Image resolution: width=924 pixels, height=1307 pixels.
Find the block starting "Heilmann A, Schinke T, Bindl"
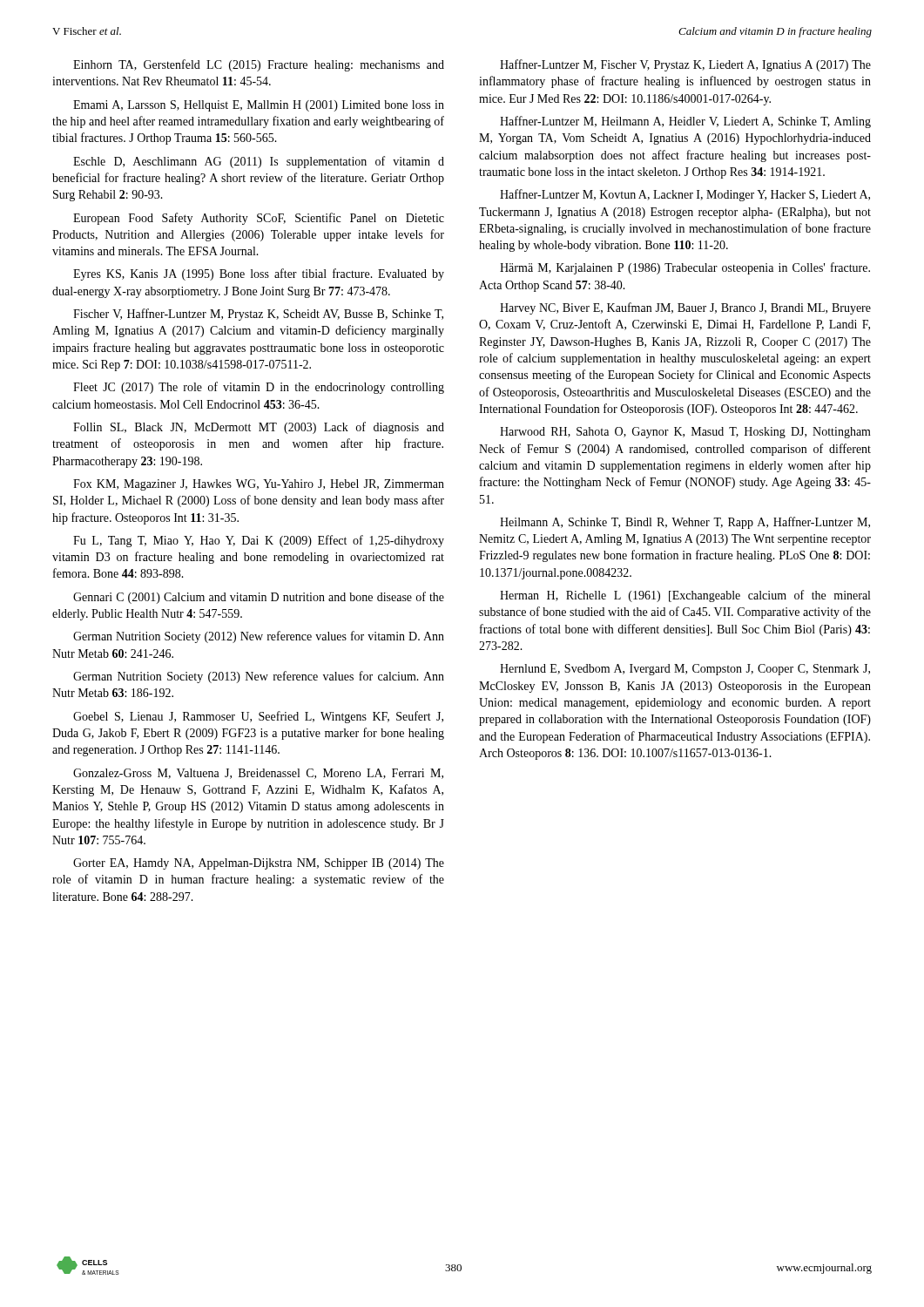pyautogui.click(x=675, y=548)
